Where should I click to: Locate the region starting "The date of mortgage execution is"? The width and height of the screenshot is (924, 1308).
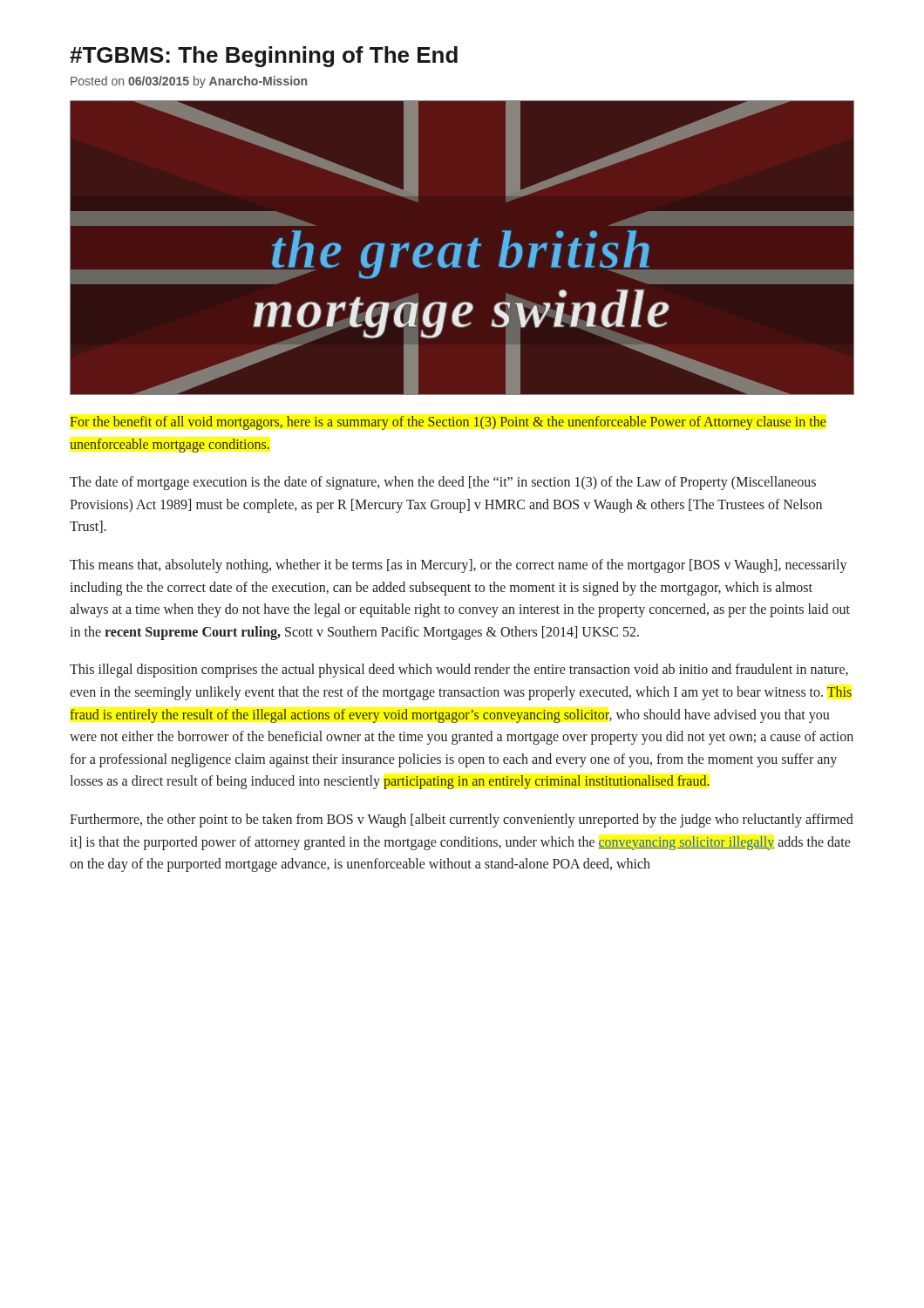(446, 504)
